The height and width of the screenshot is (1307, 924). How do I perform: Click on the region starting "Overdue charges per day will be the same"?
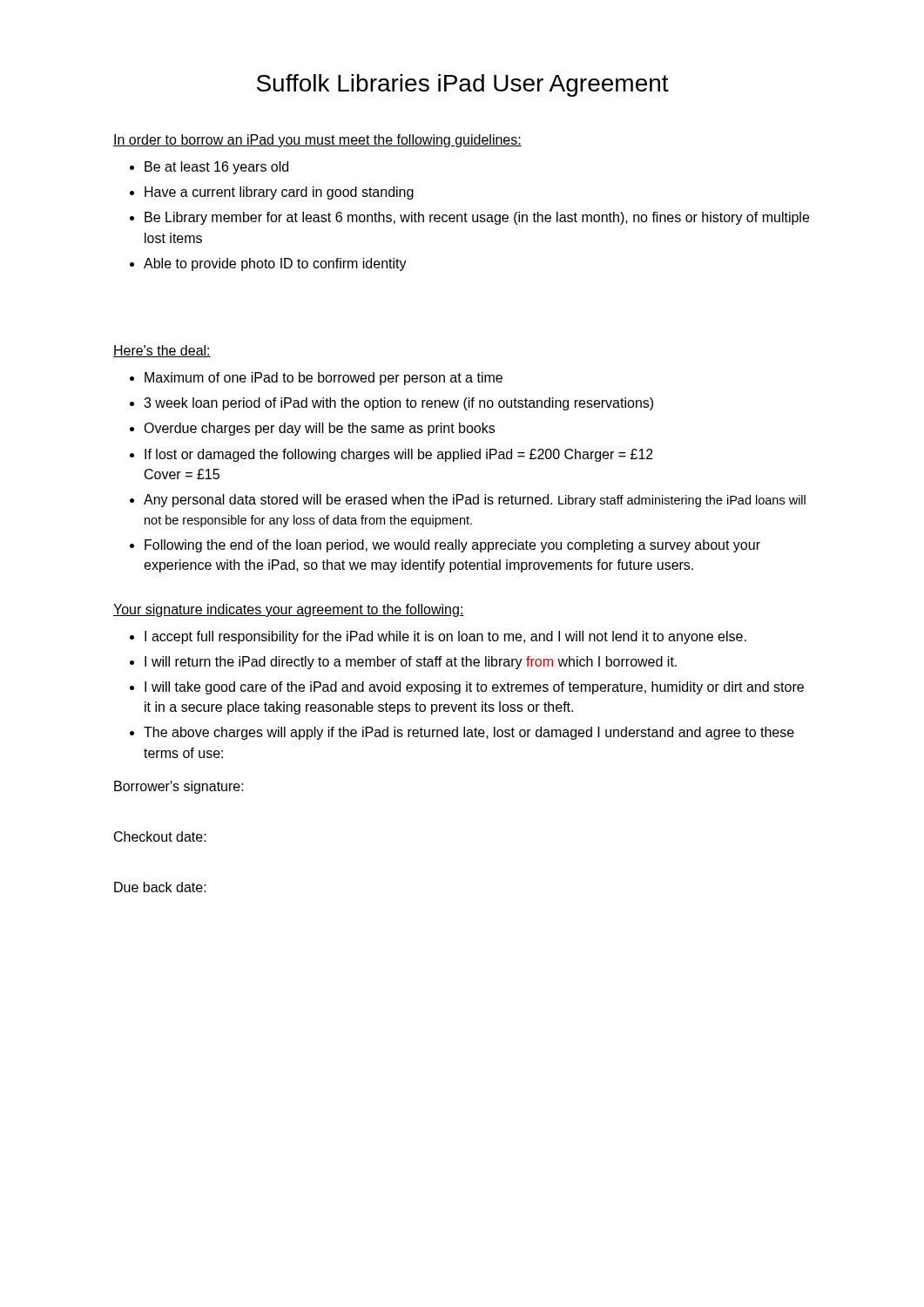click(320, 428)
